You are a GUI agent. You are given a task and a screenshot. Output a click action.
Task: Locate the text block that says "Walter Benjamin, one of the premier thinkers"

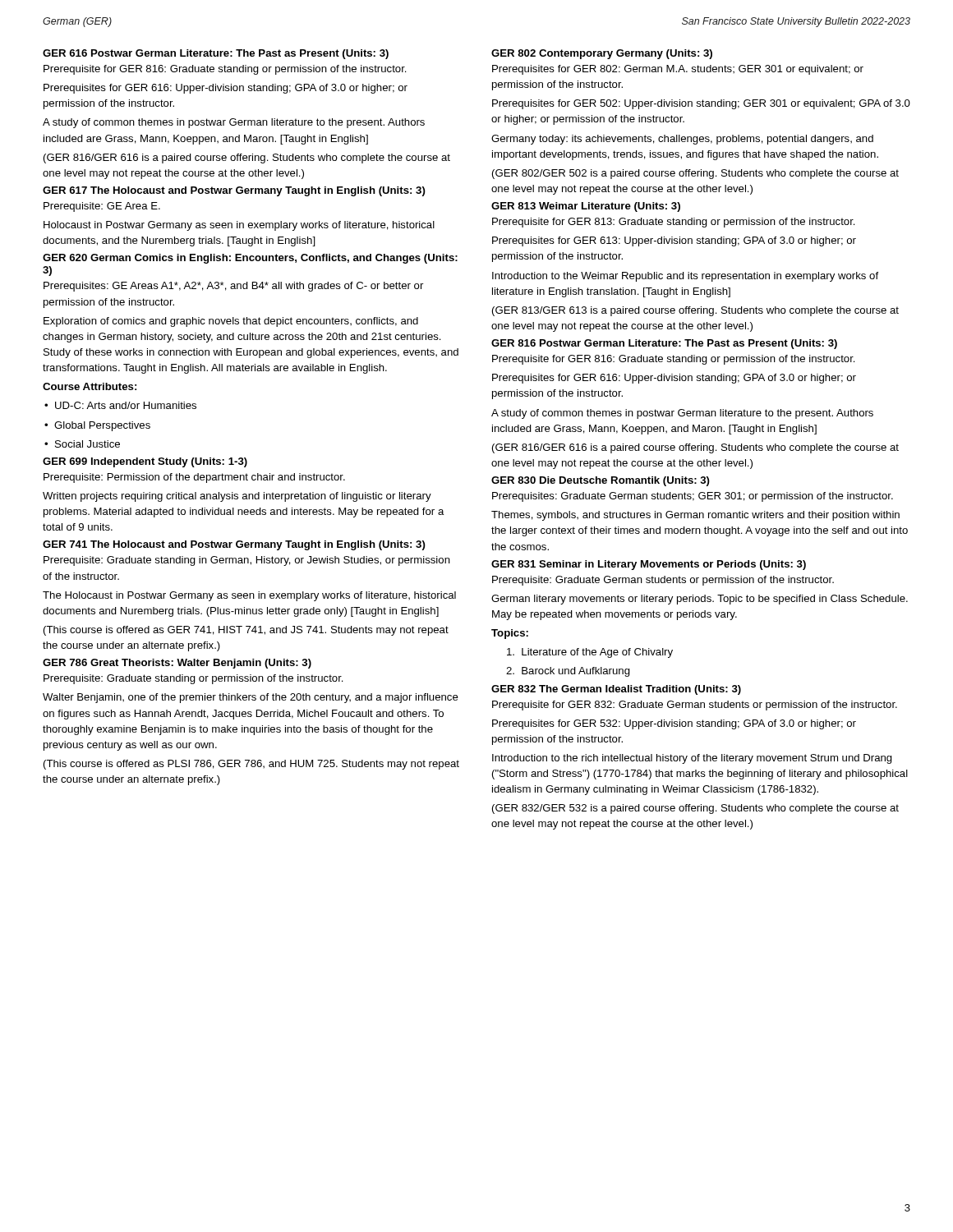pyautogui.click(x=252, y=738)
